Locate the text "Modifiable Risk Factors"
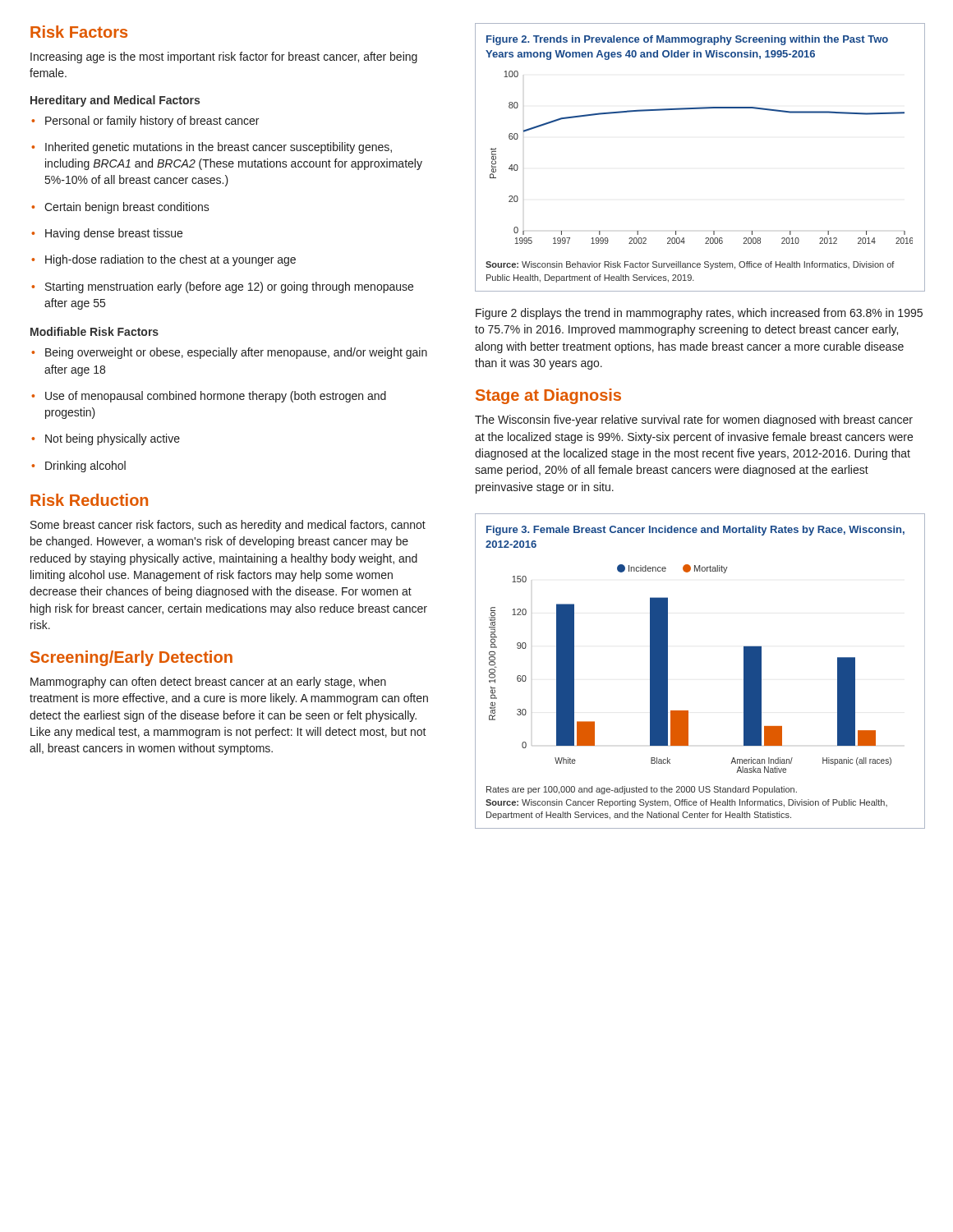Viewport: 953px width, 1232px height. (x=94, y=331)
